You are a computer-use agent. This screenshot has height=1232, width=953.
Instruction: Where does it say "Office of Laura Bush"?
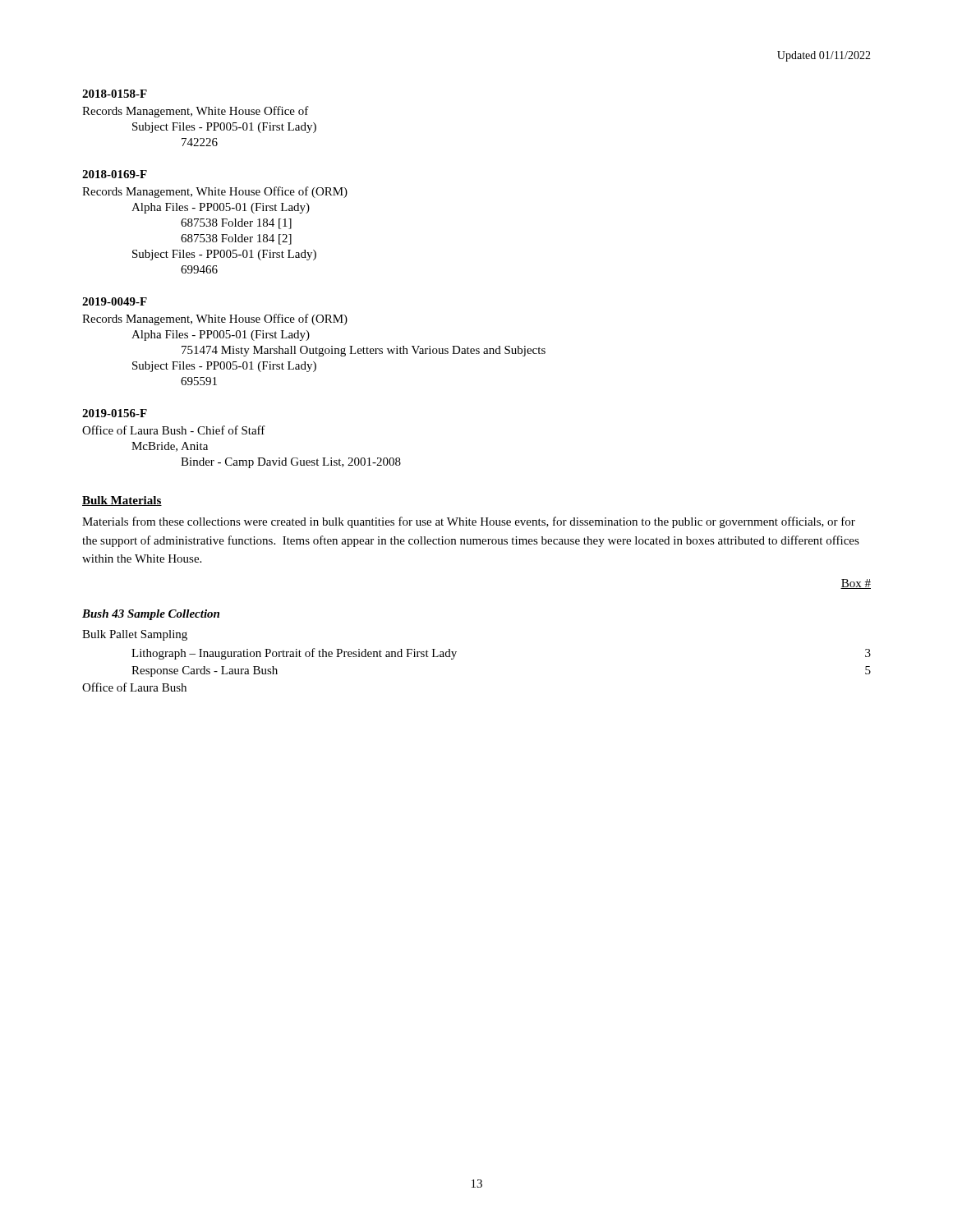(x=135, y=687)
